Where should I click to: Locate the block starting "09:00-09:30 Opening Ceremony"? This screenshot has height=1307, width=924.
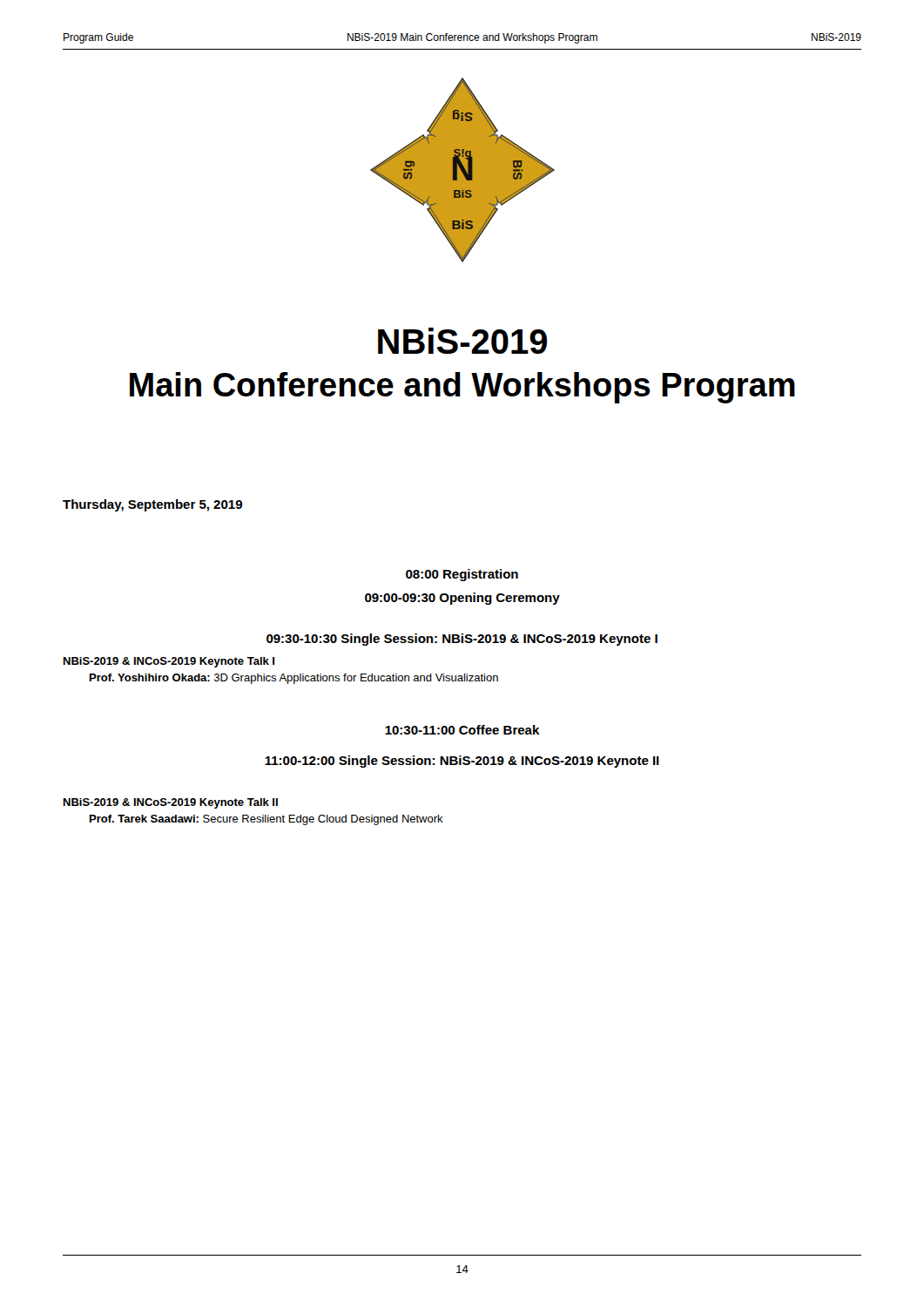click(x=462, y=597)
